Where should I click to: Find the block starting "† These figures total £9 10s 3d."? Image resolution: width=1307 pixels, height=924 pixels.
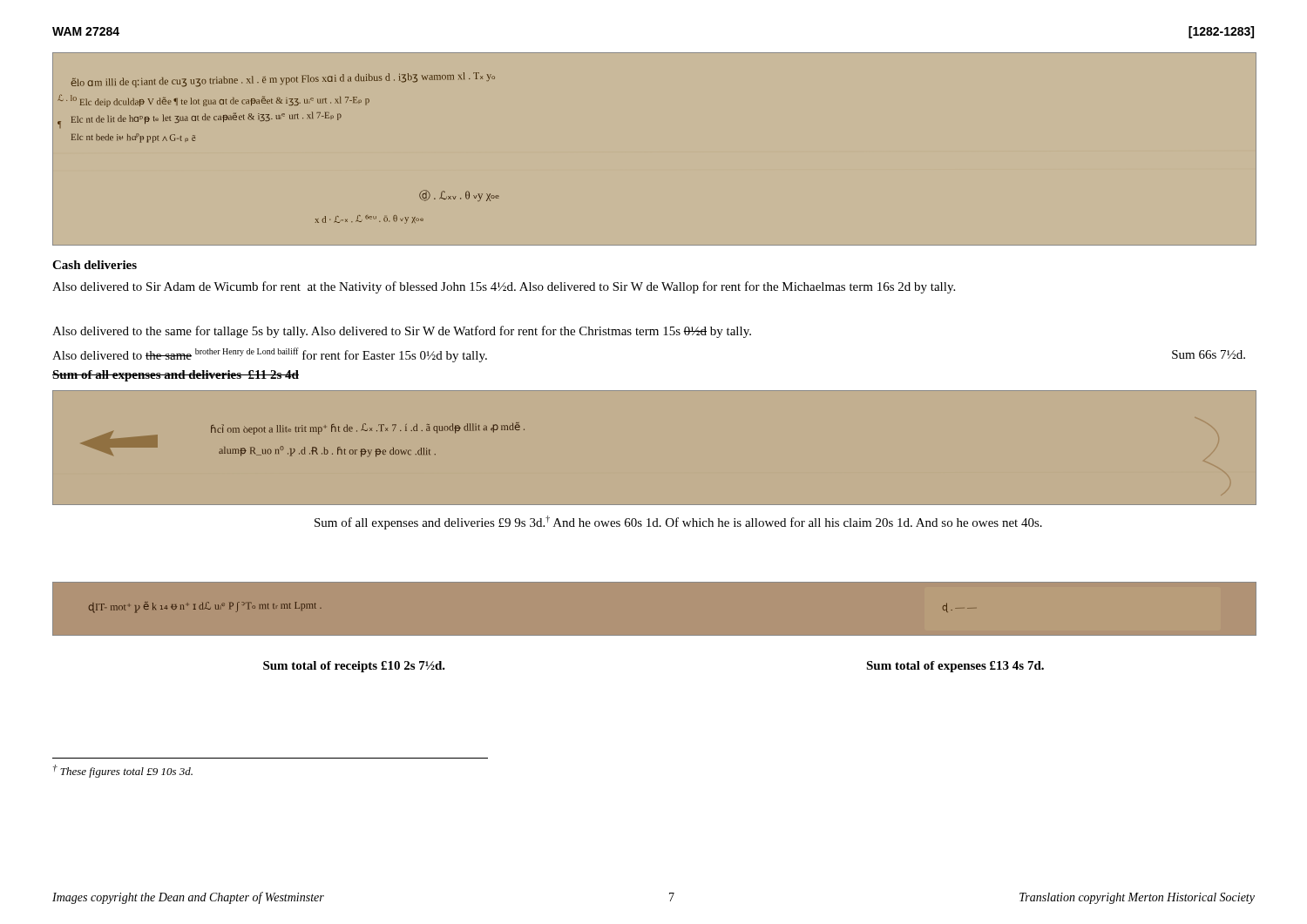[x=123, y=770]
